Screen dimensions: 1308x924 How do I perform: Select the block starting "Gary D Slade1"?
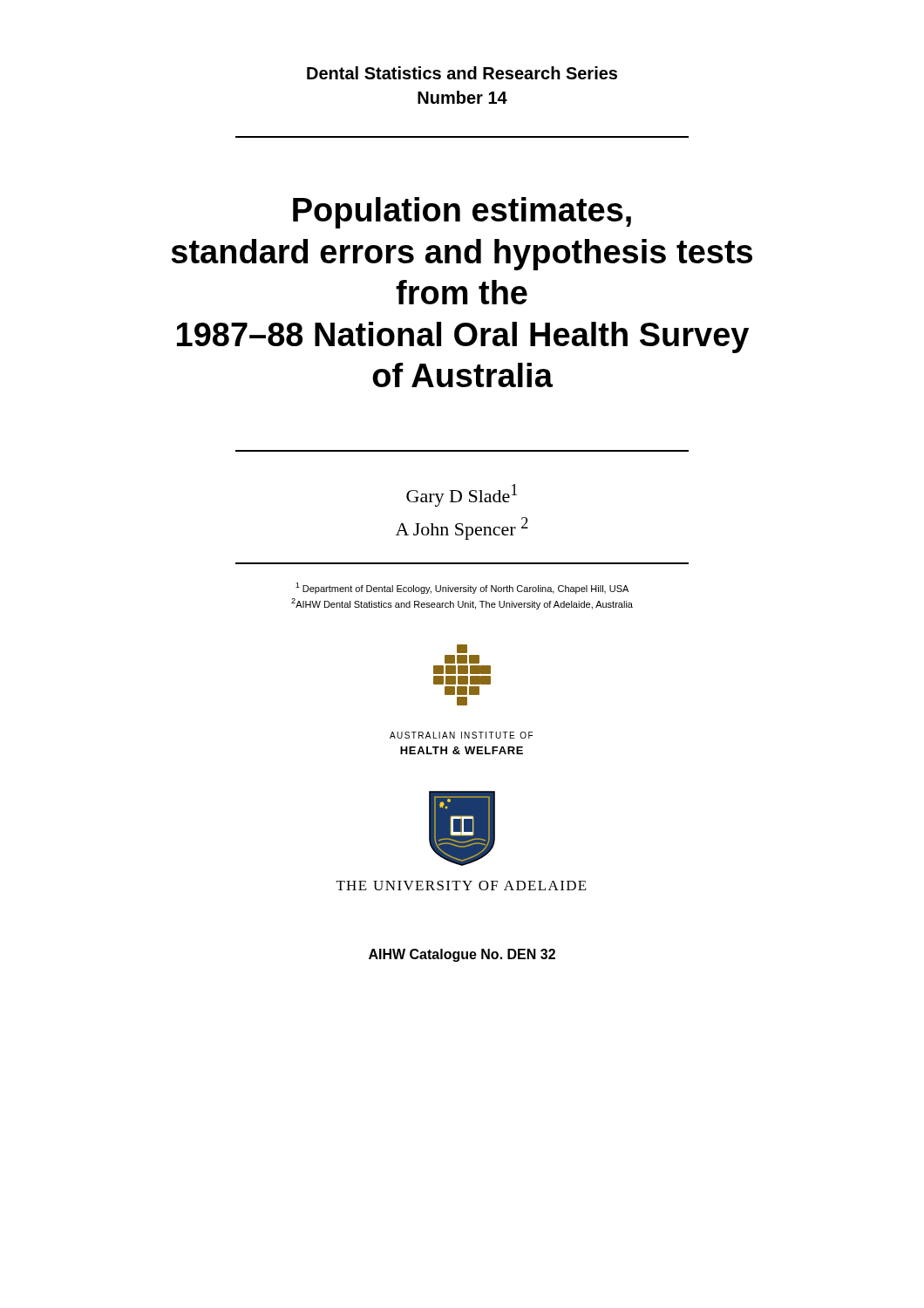pos(462,511)
